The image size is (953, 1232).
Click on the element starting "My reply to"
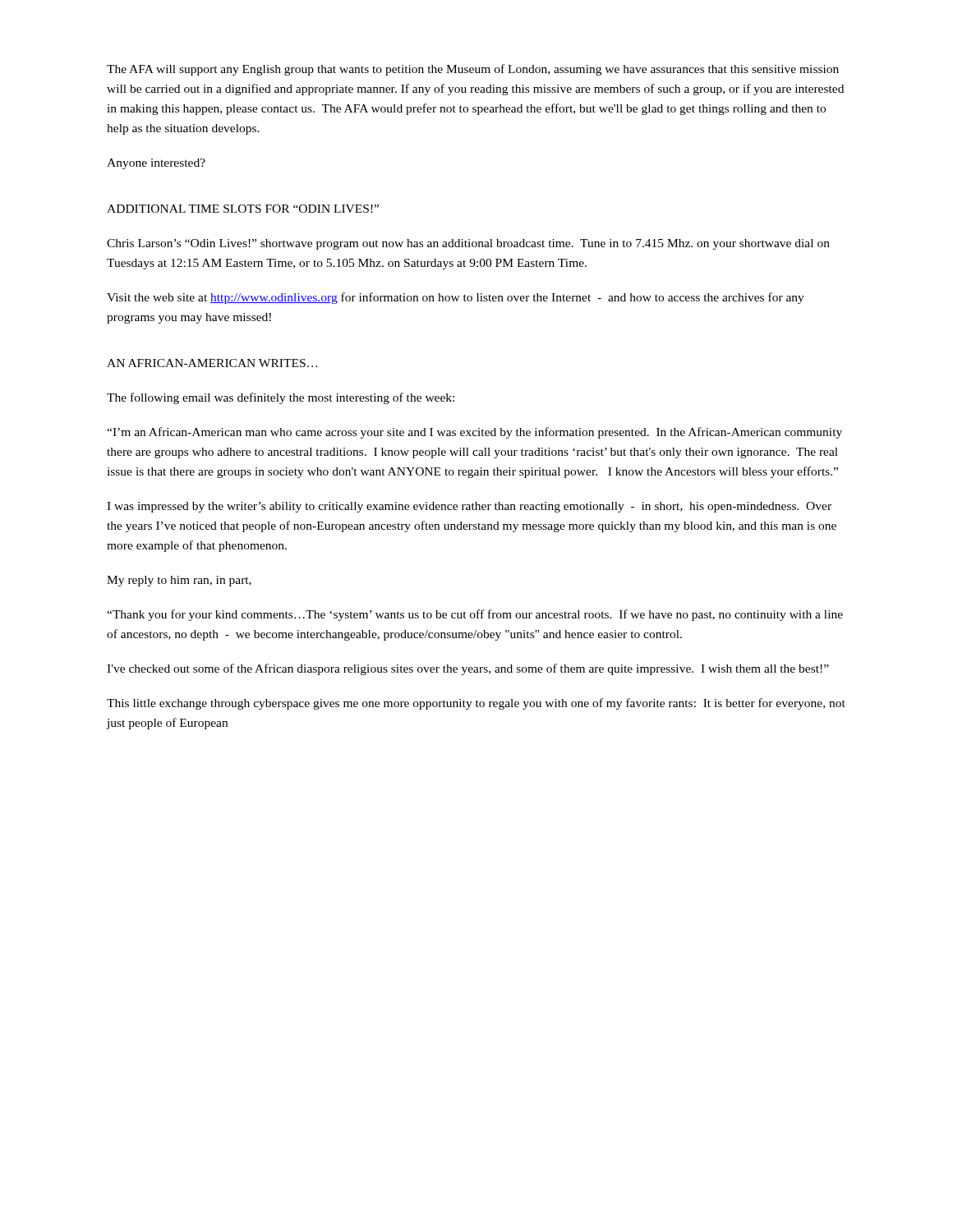179,580
